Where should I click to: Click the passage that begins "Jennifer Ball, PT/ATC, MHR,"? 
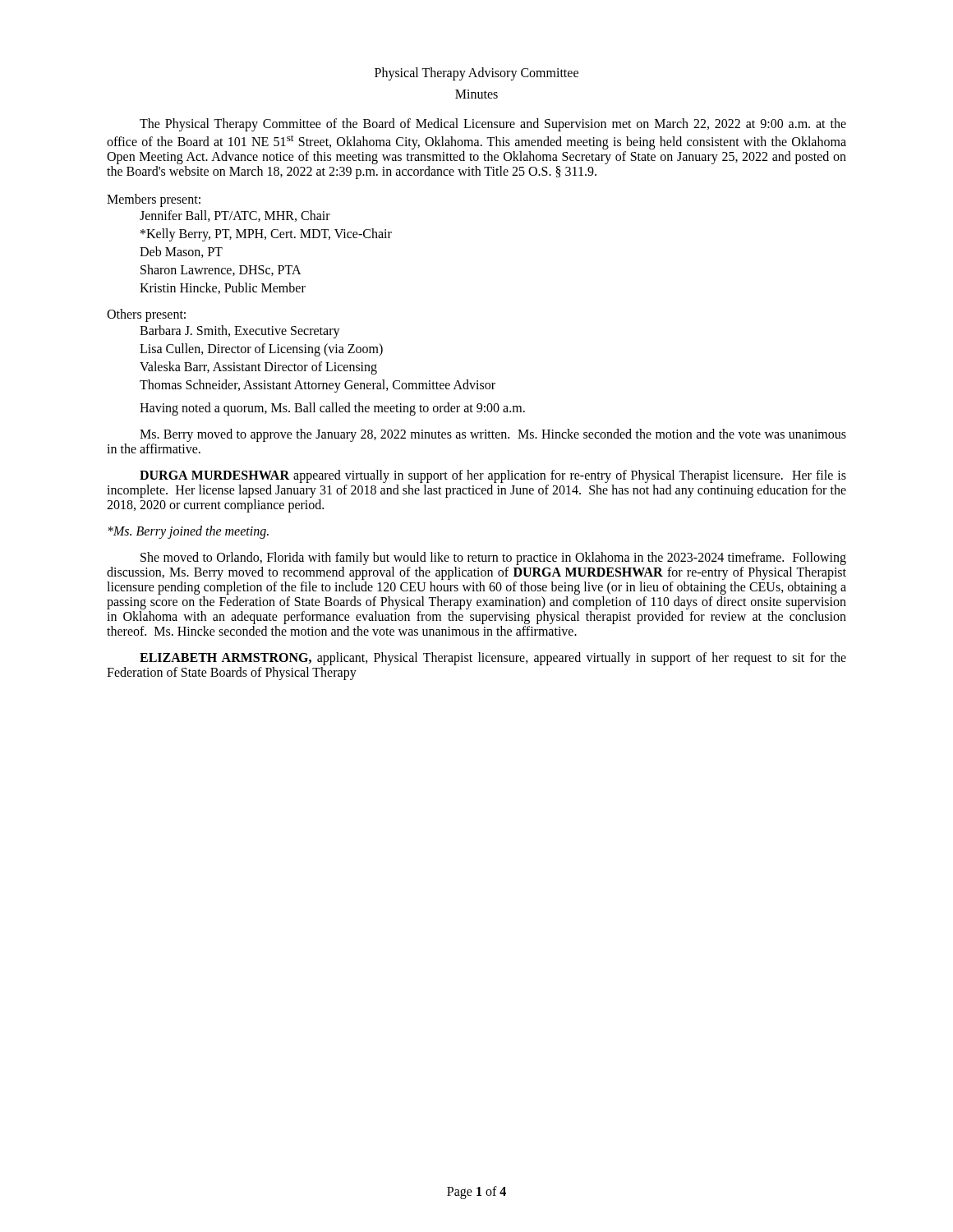[235, 216]
